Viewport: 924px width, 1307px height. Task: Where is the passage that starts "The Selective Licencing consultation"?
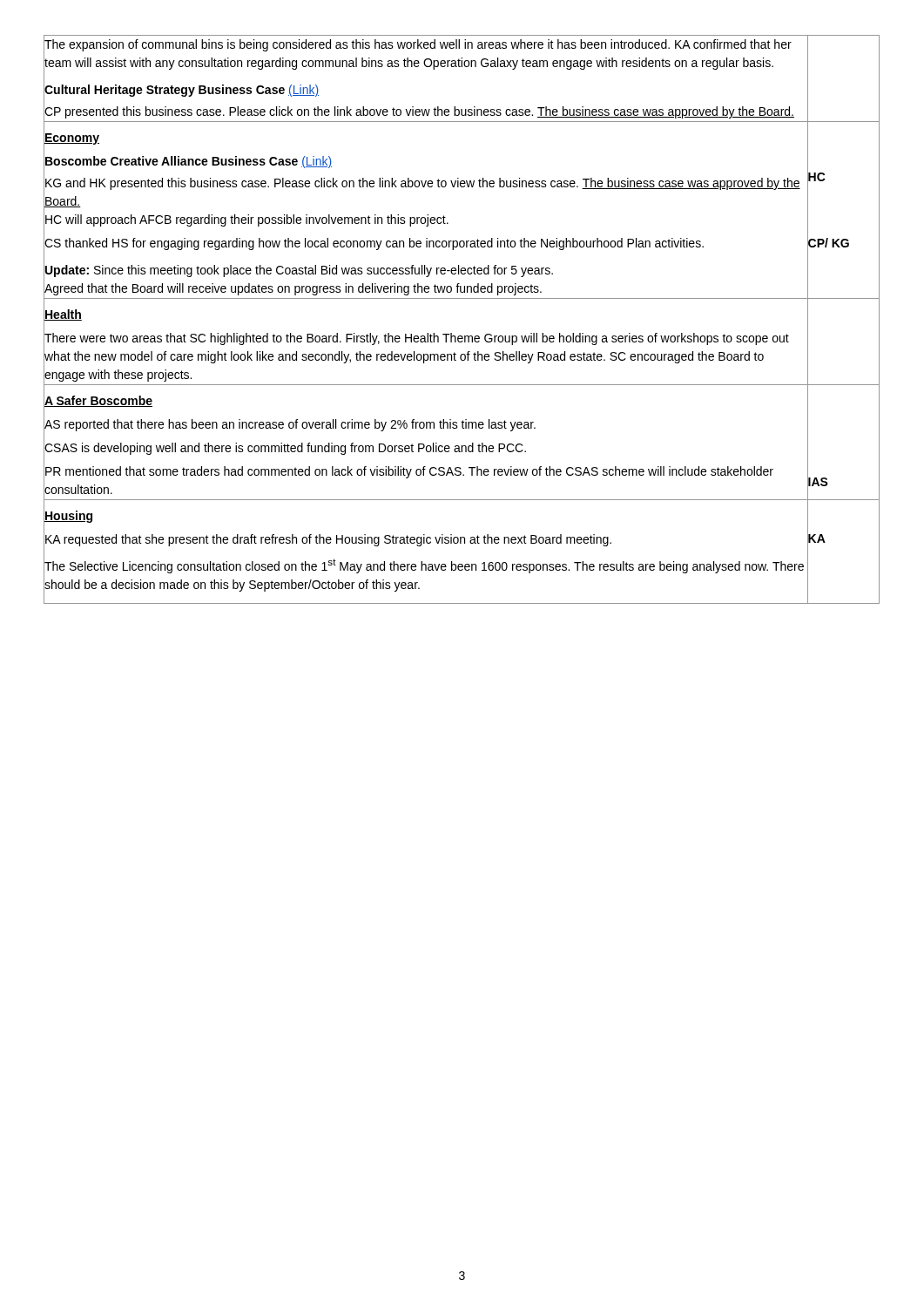click(424, 574)
